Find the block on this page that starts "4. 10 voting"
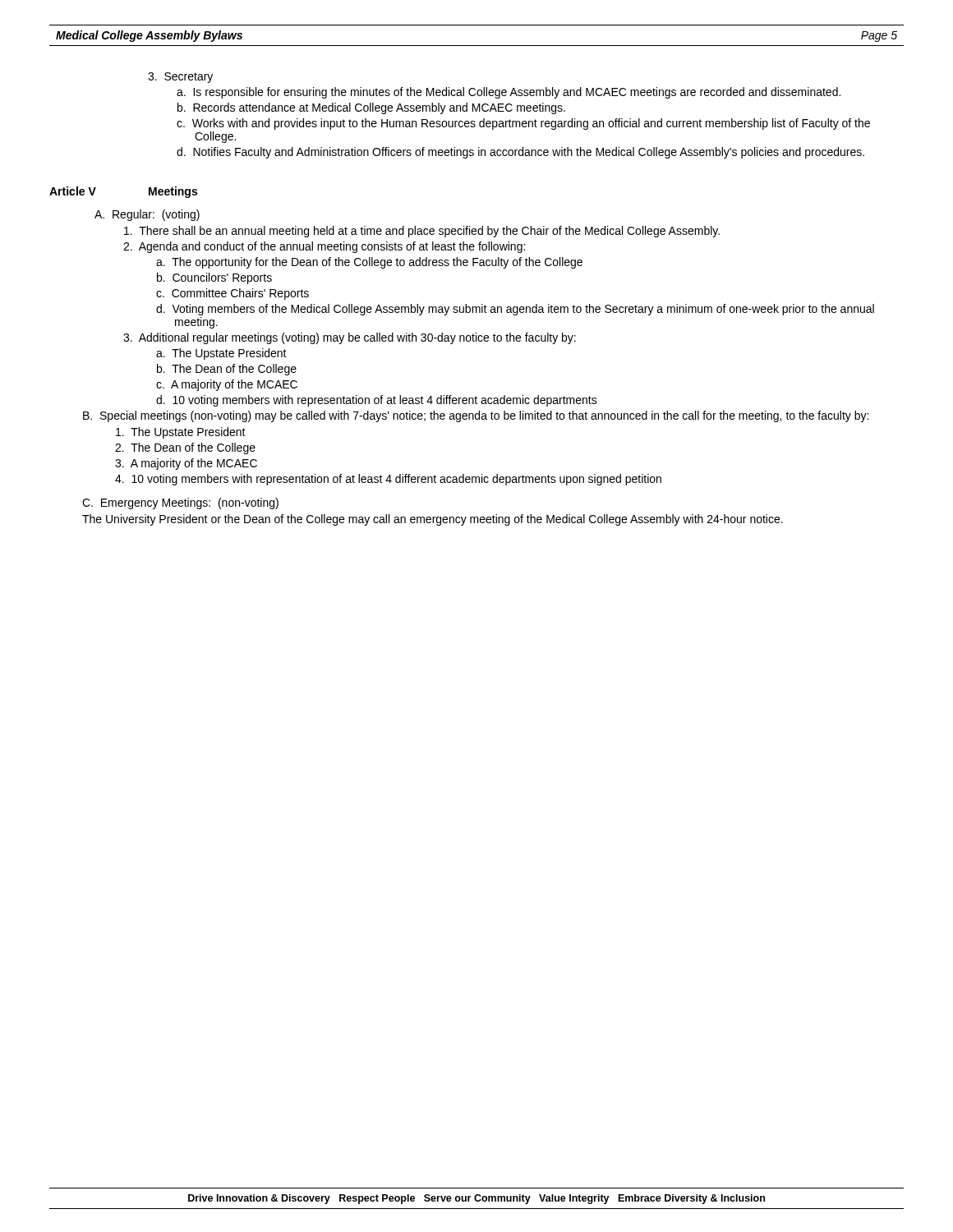 coord(389,479)
